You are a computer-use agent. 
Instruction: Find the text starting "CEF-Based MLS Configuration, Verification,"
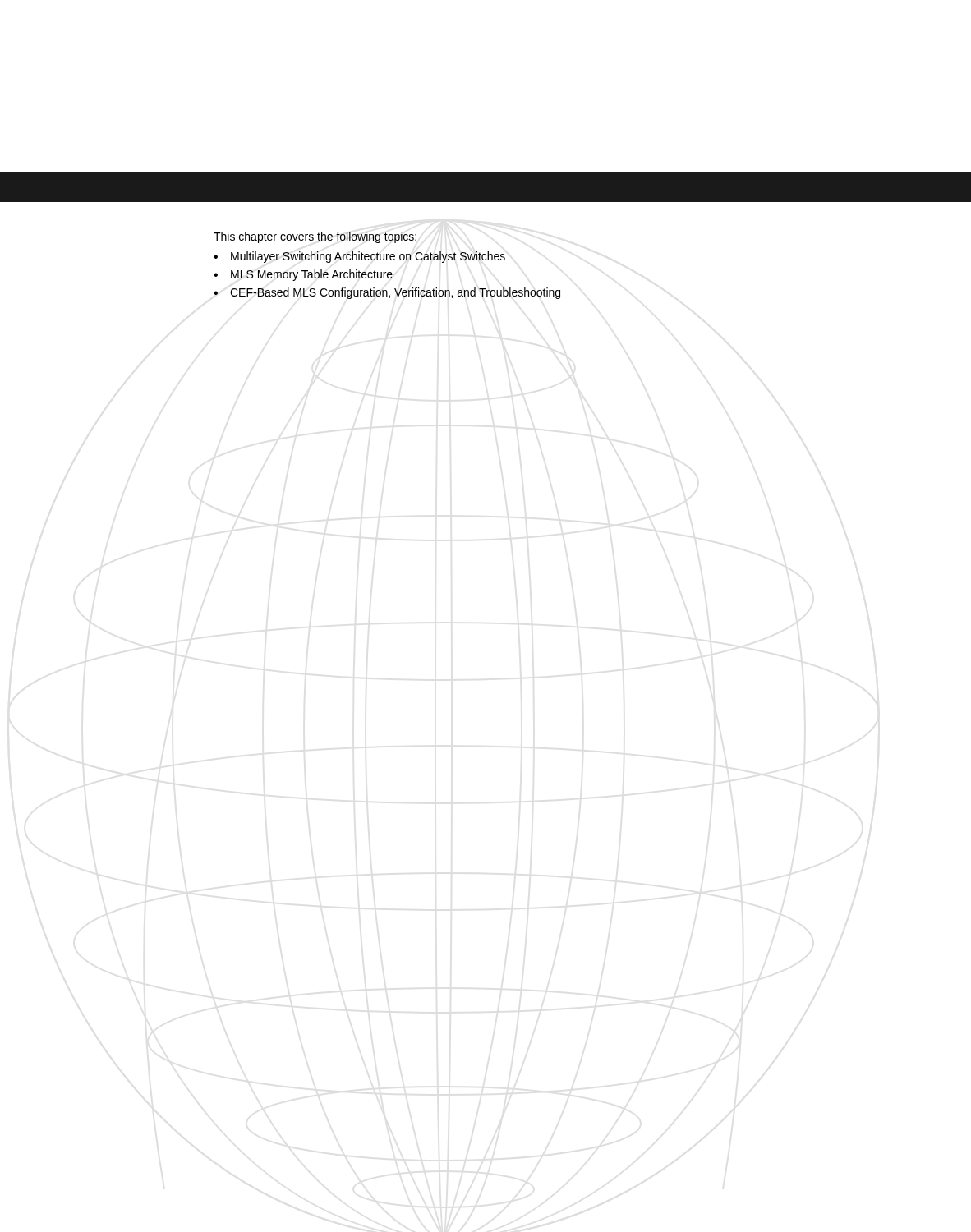point(396,292)
